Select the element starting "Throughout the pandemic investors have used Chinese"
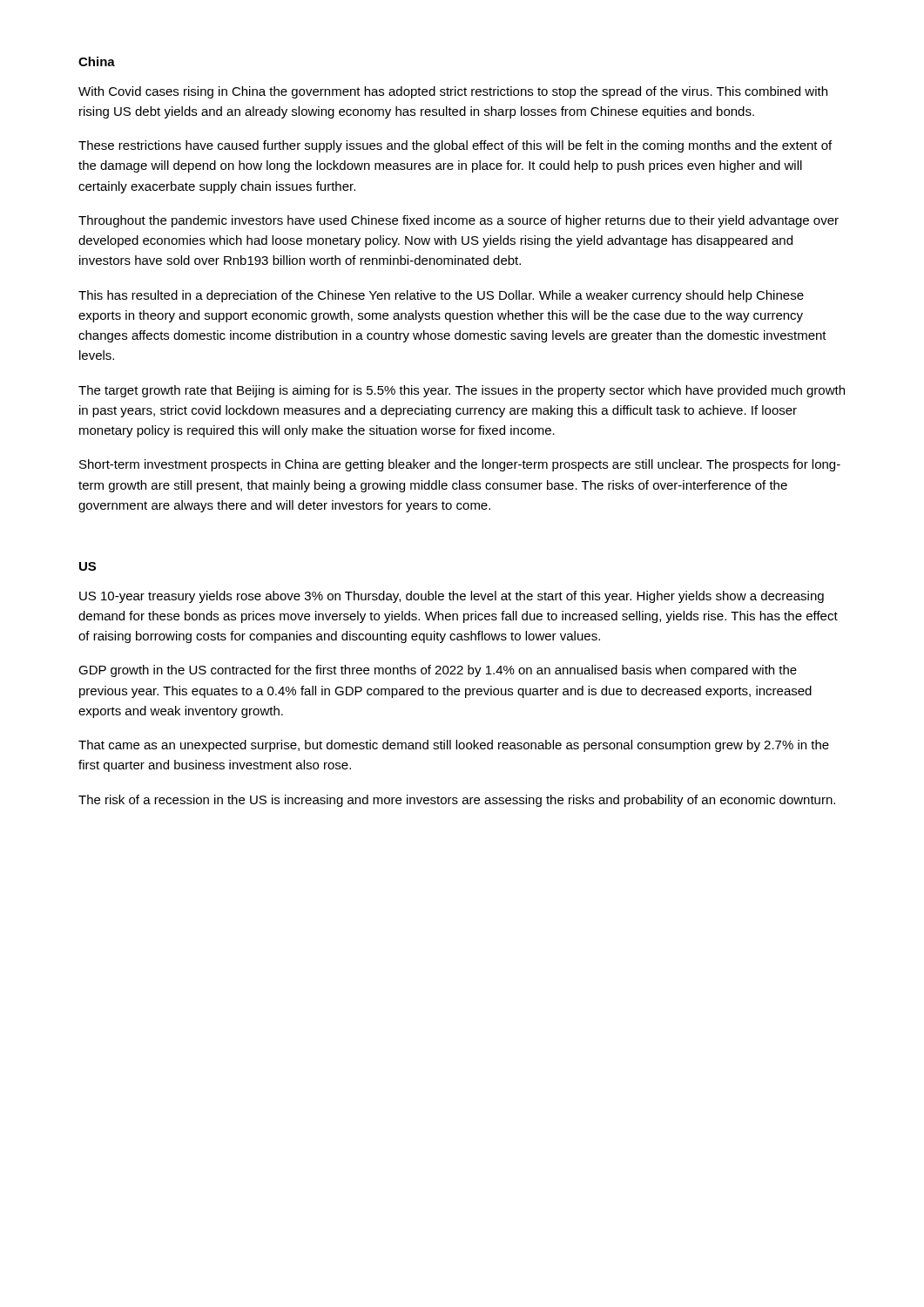Screen dimensions: 1307x924 459,240
